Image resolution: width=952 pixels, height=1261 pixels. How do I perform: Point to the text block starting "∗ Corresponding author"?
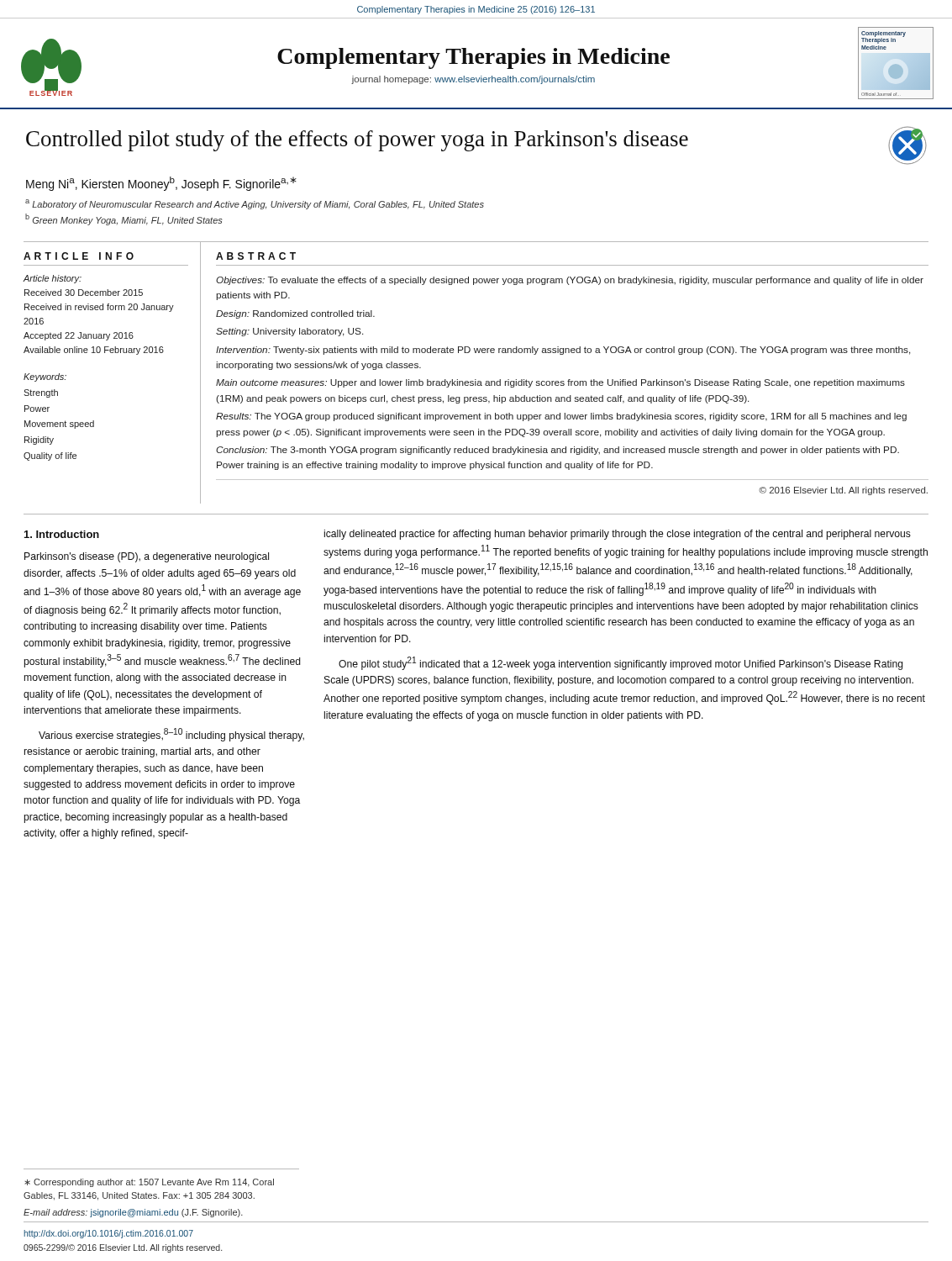161,1197
